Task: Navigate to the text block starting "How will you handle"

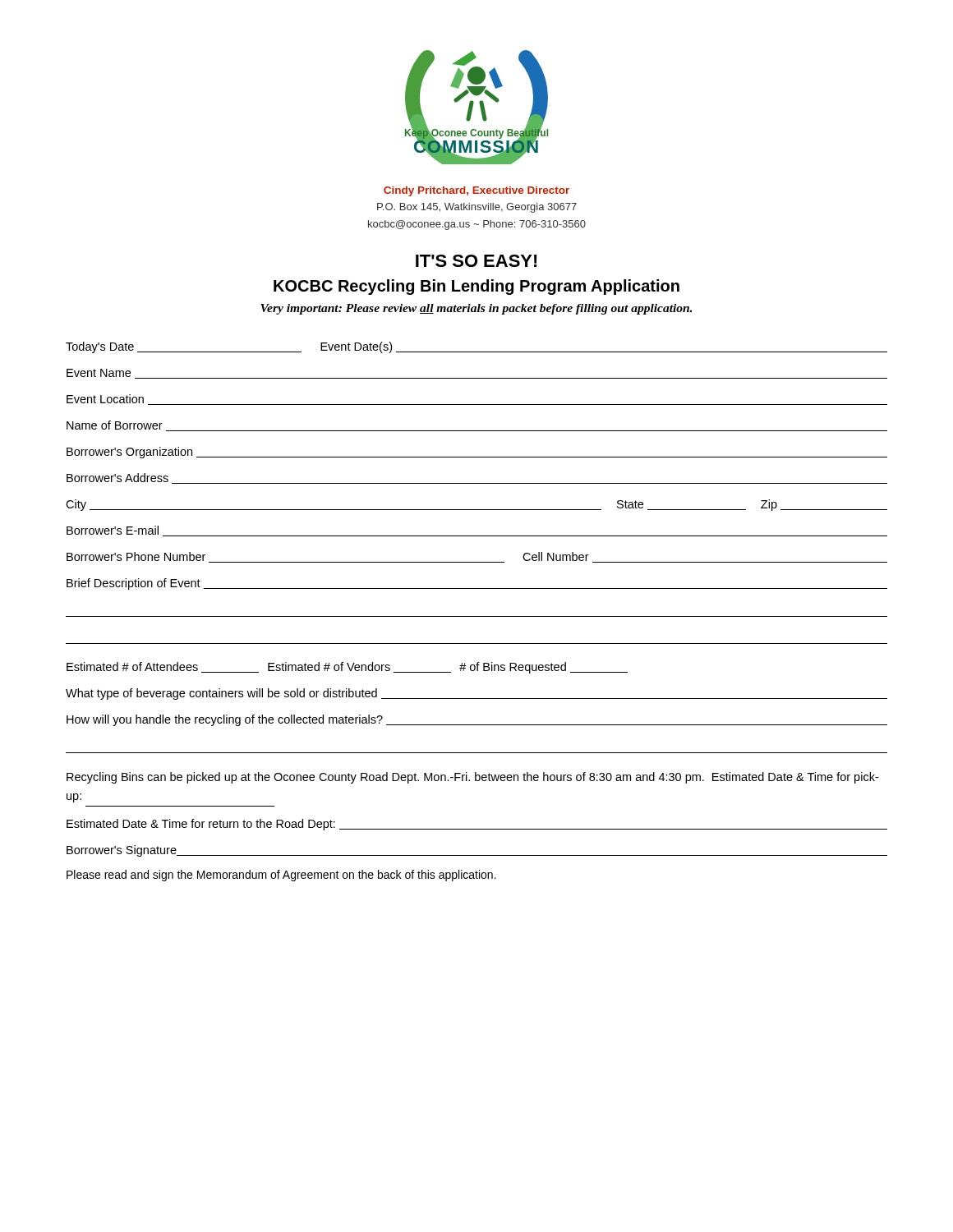Action: [476, 719]
